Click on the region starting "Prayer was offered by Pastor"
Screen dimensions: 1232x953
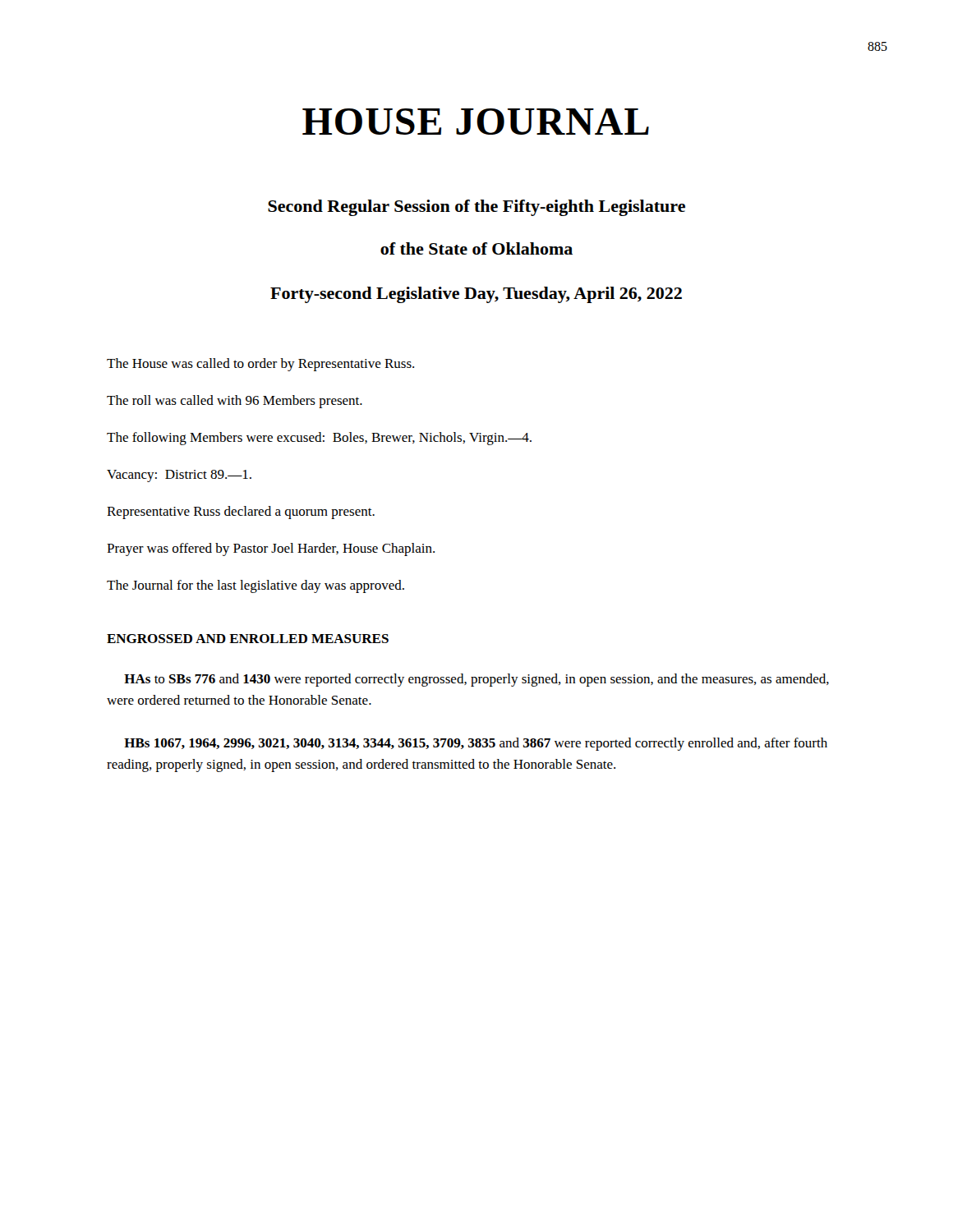pyautogui.click(x=271, y=548)
